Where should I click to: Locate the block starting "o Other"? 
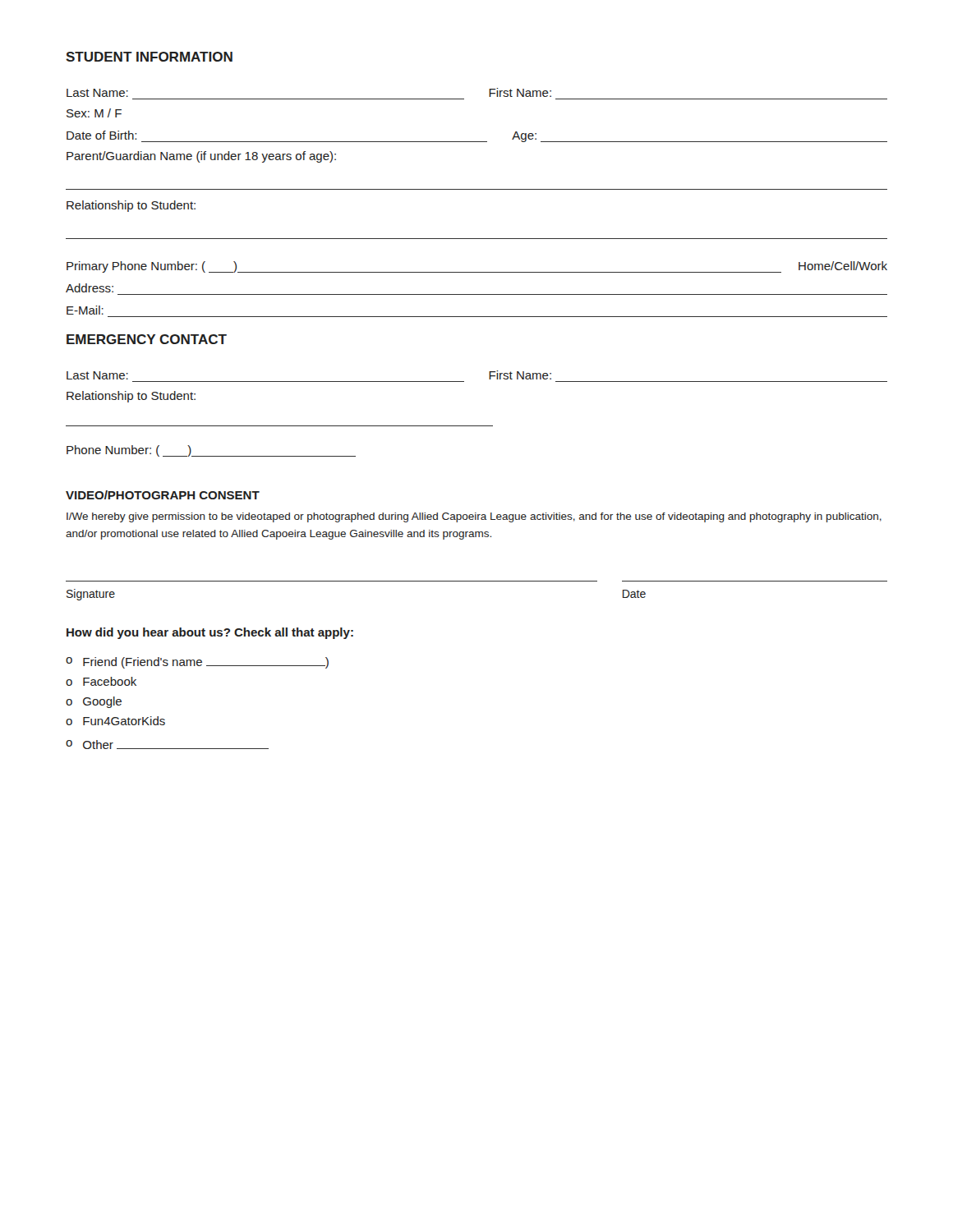[167, 742]
